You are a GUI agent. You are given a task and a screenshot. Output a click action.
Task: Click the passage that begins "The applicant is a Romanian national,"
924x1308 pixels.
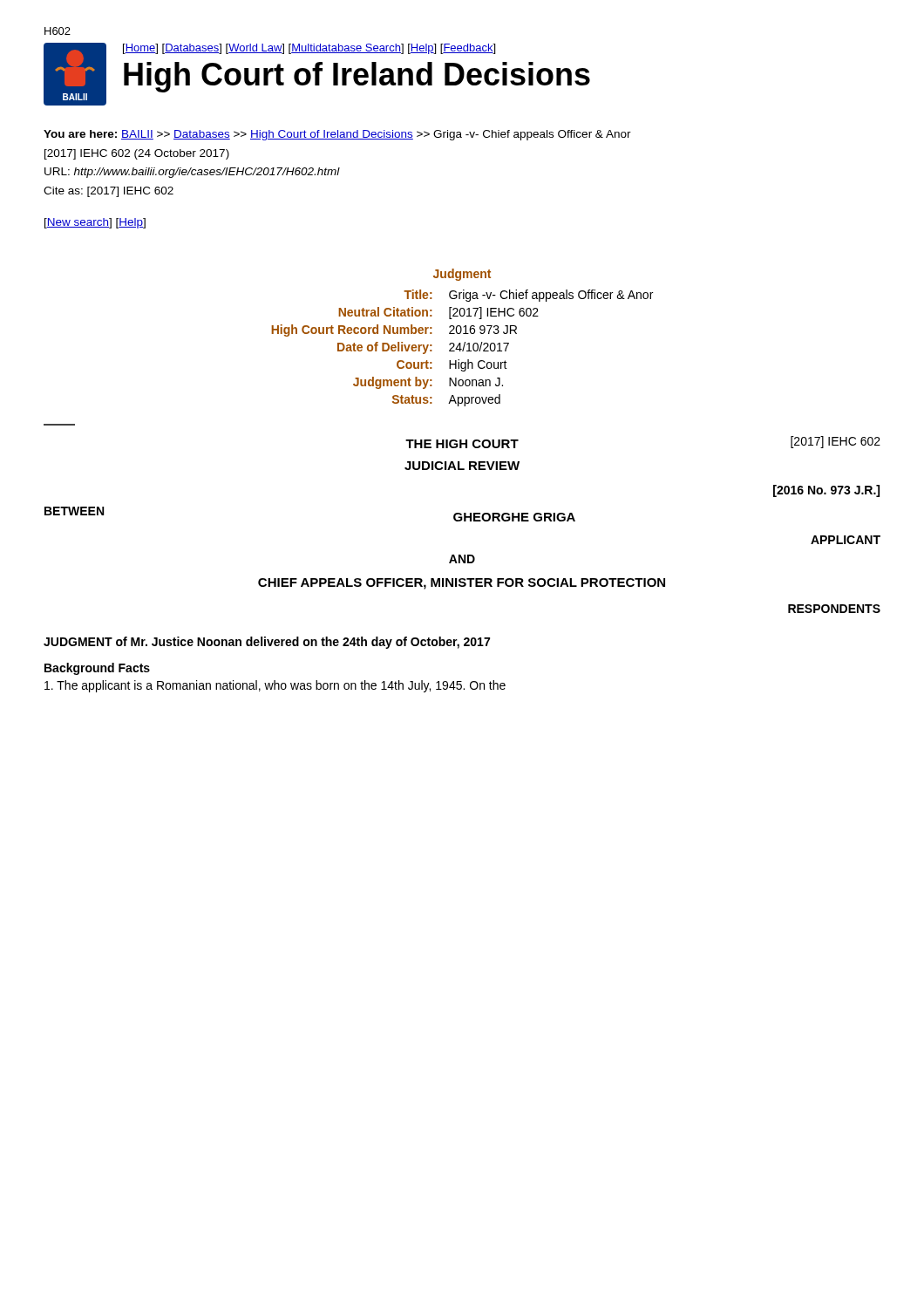(x=275, y=686)
